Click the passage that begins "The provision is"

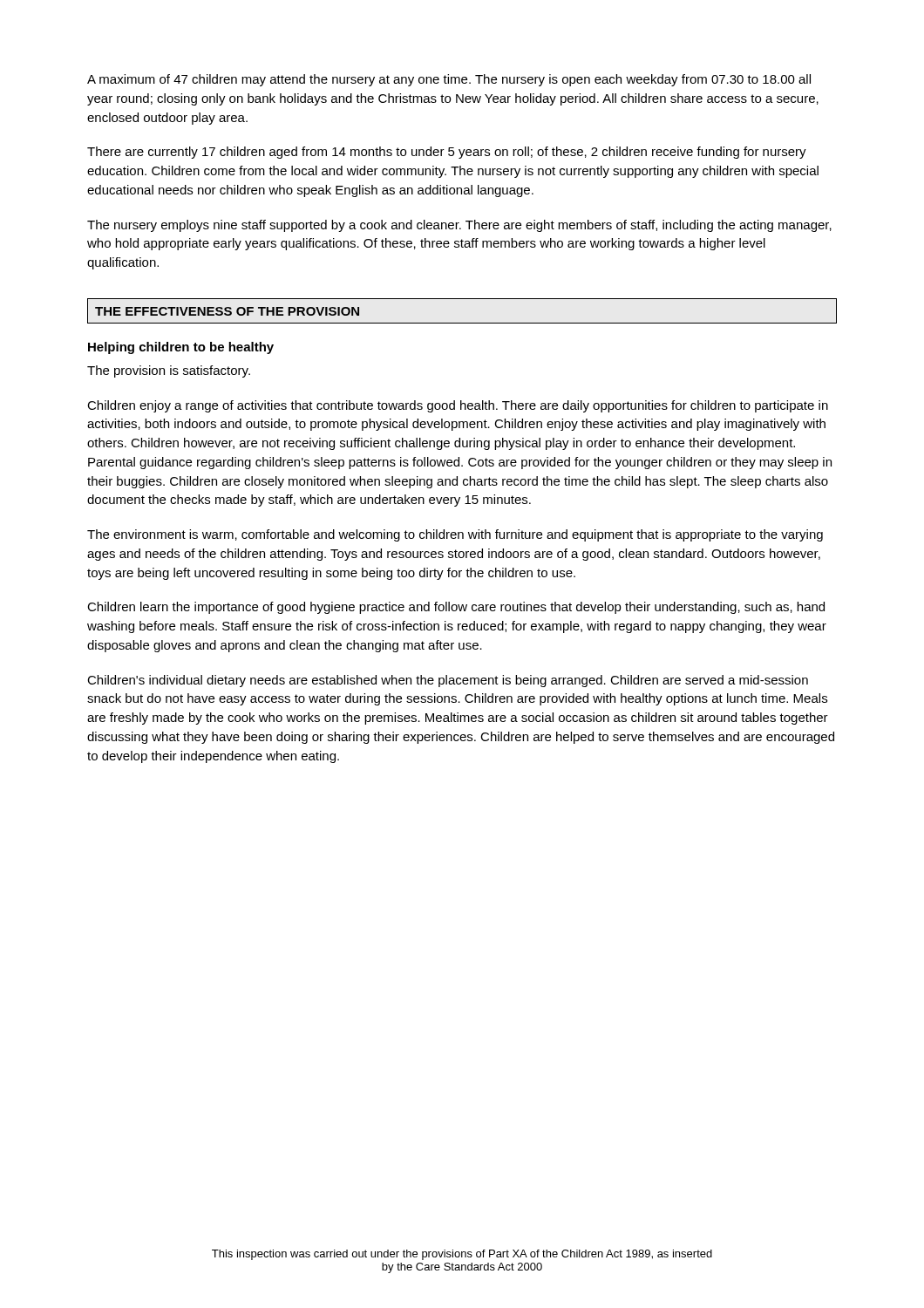point(169,370)
